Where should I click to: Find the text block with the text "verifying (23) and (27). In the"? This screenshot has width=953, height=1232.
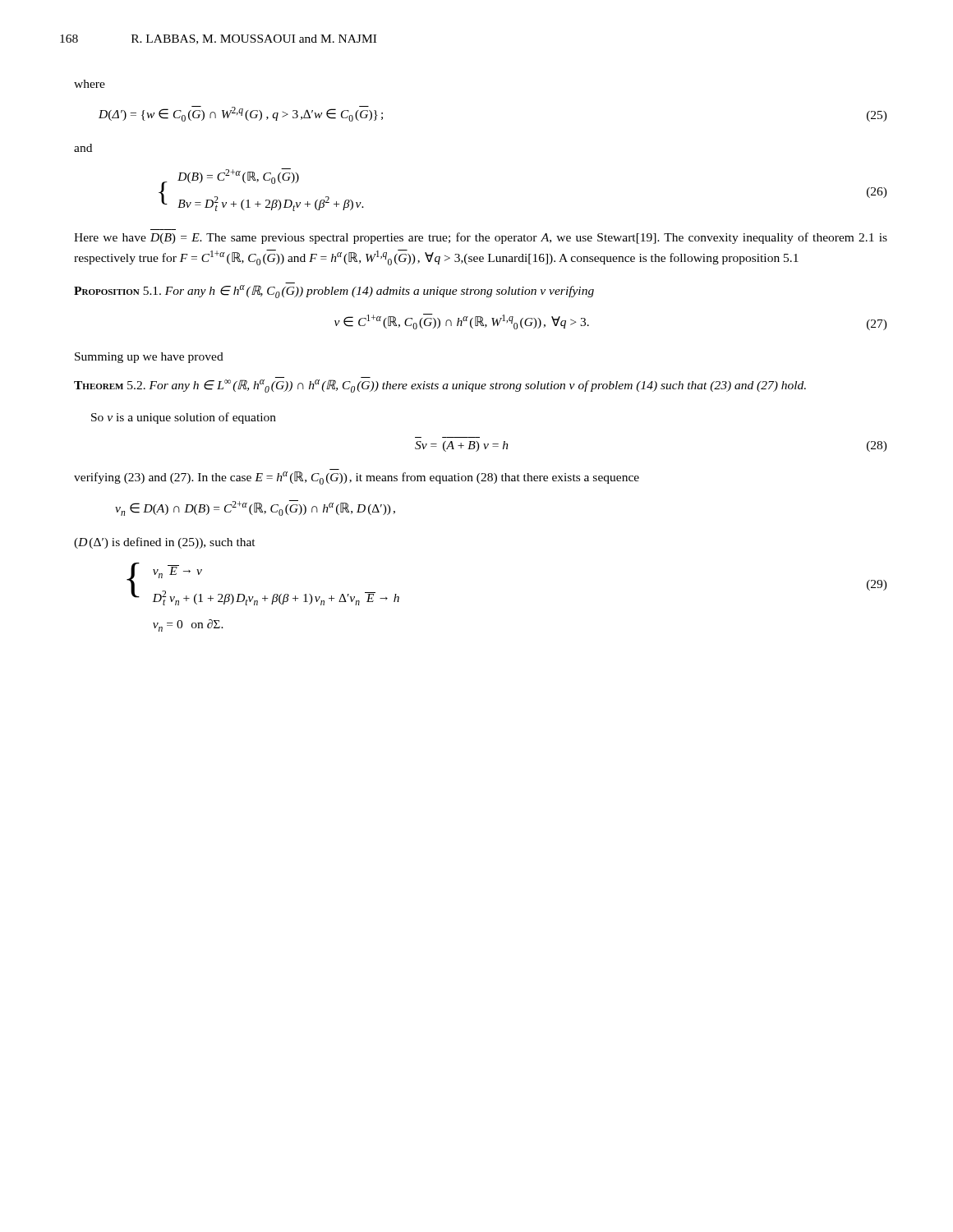357,478
